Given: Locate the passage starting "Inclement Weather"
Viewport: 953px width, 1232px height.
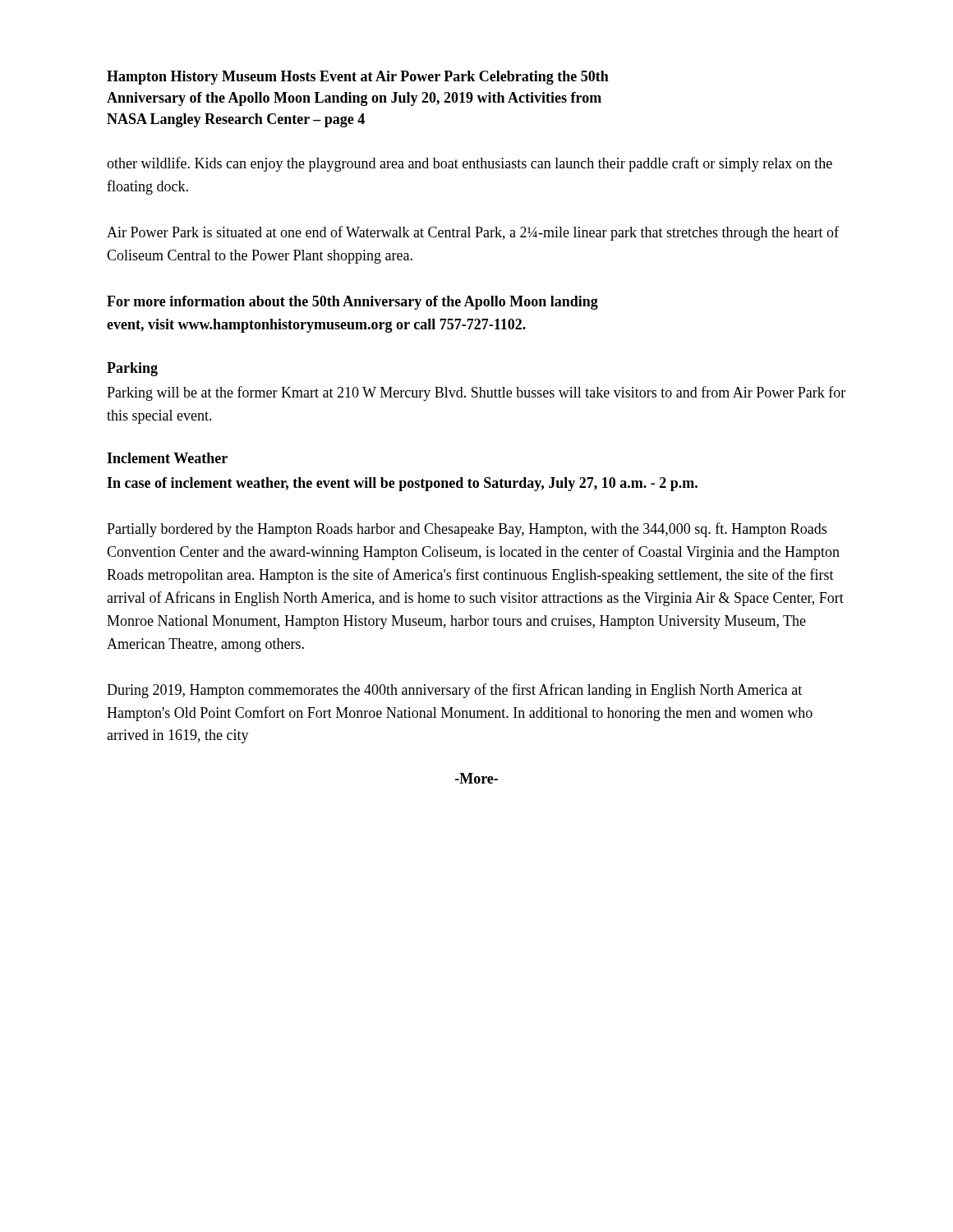Looking at the screenshot, I should tap(167, 459).
